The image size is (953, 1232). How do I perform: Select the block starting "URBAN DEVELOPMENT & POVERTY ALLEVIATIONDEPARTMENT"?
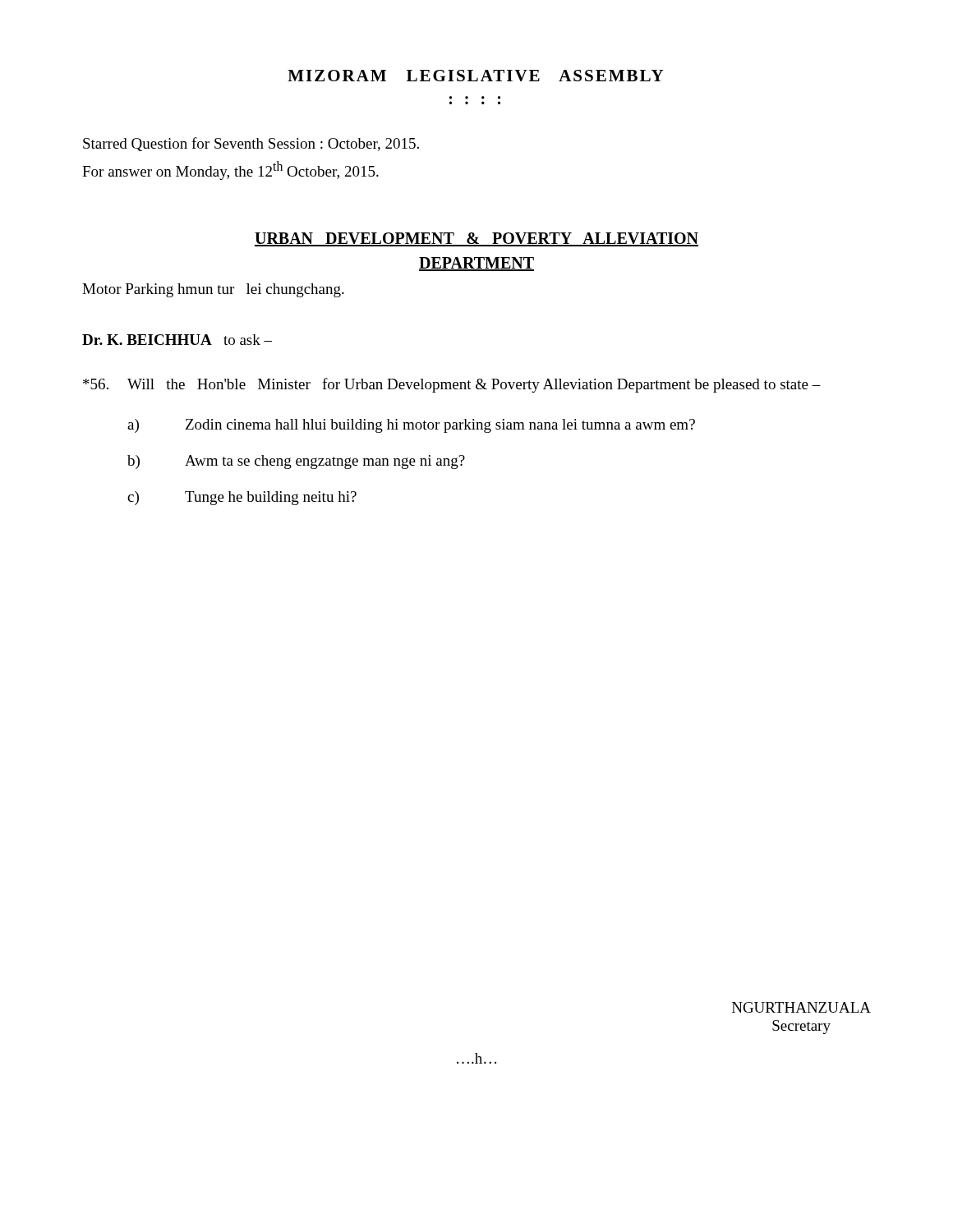476,251
